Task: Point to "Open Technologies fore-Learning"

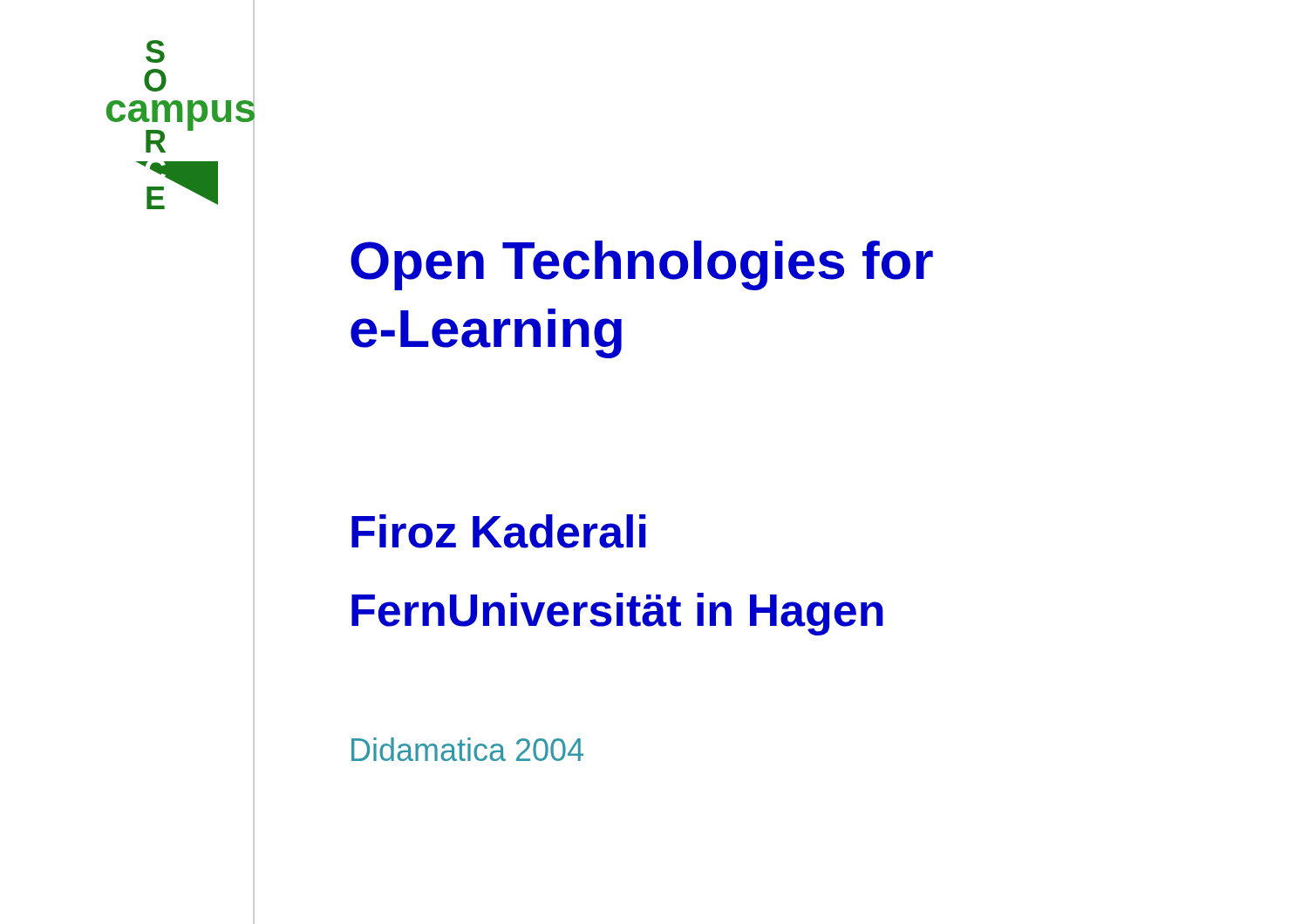Action: click(641, 294)
